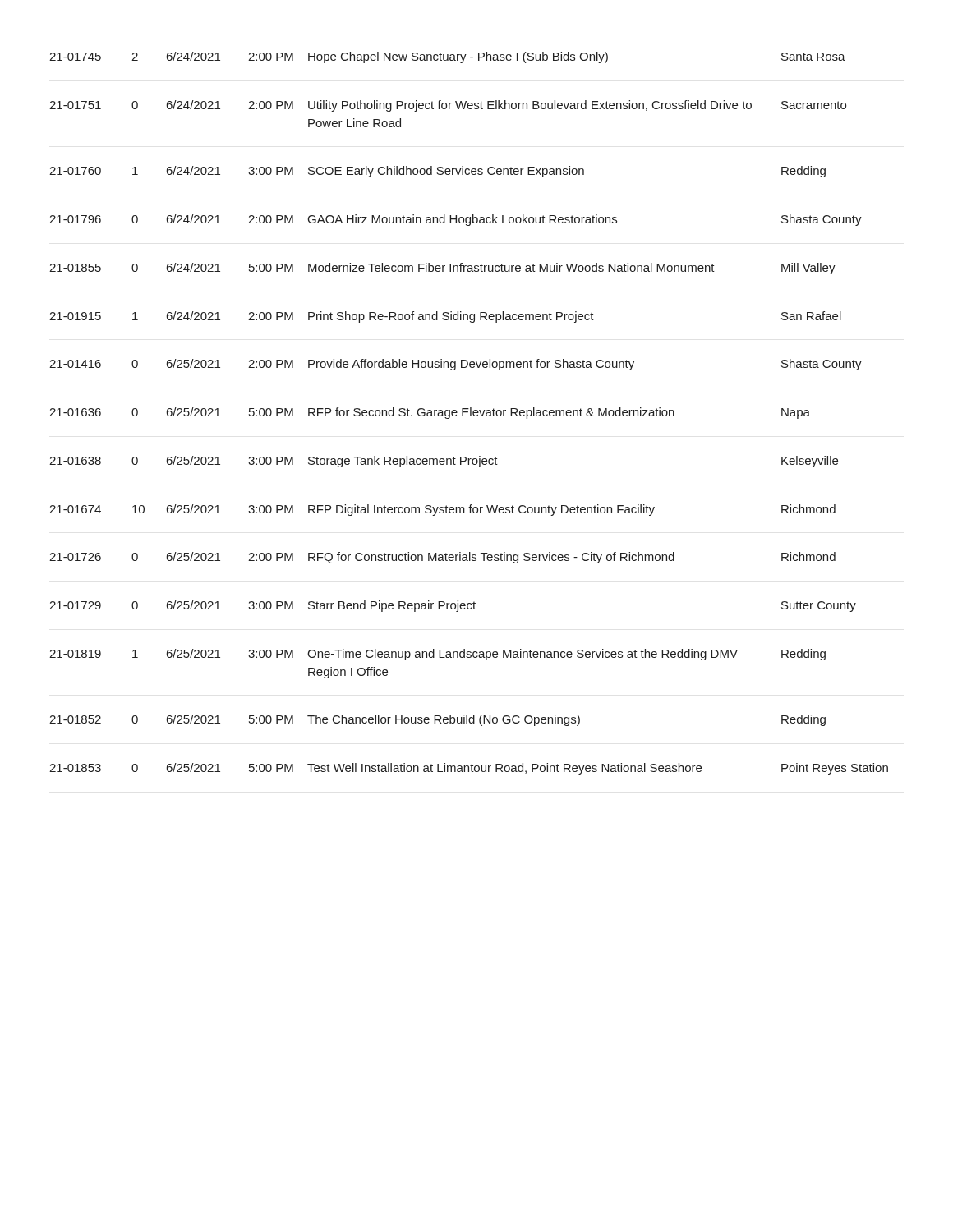Select the list item containing "21-01819 1 6/25/2021 3:00 PM One-Time Cleanup"

pos(476,662)
